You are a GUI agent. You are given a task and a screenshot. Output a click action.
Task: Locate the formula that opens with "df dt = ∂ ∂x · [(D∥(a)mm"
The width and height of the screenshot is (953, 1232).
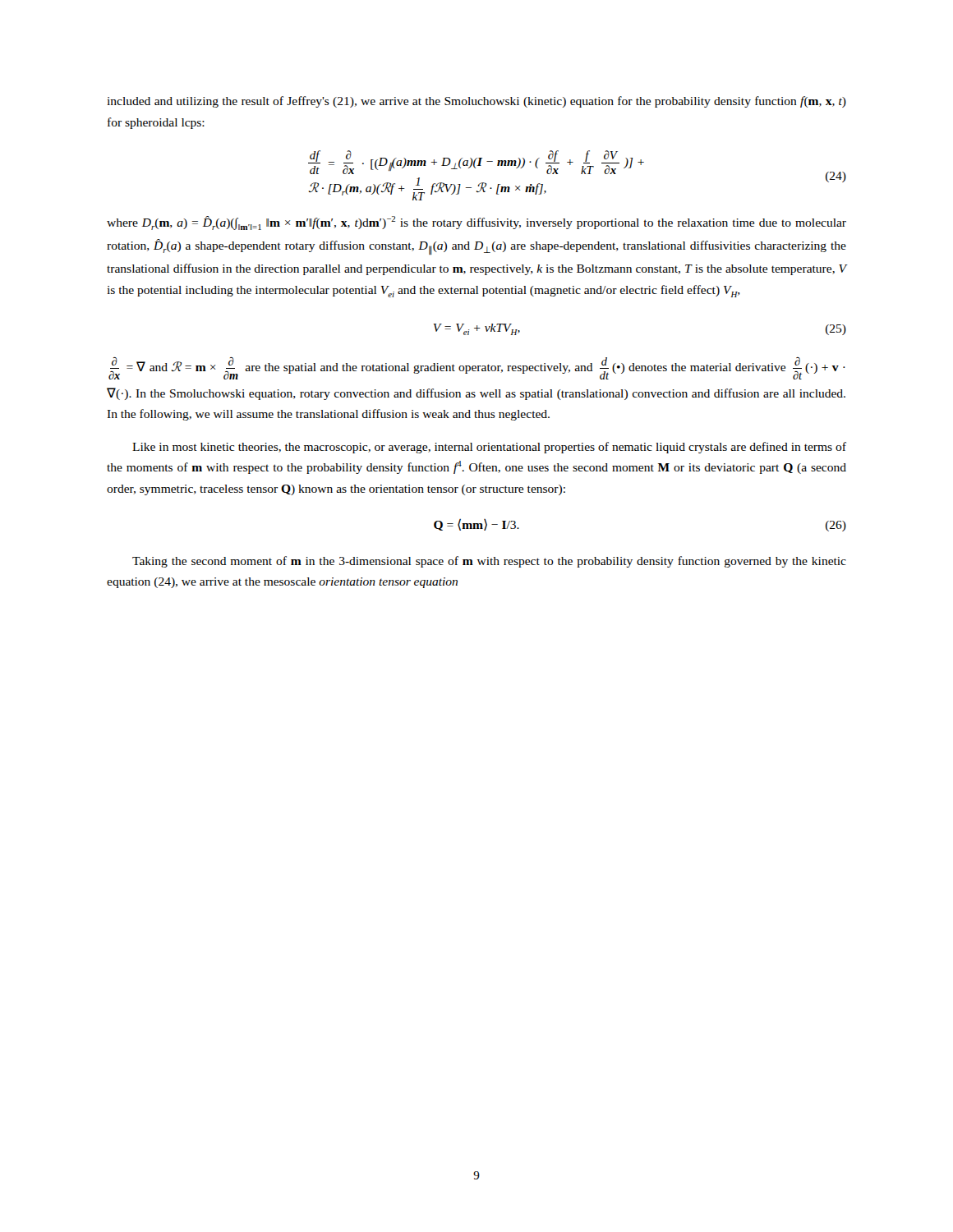[577, 175]
